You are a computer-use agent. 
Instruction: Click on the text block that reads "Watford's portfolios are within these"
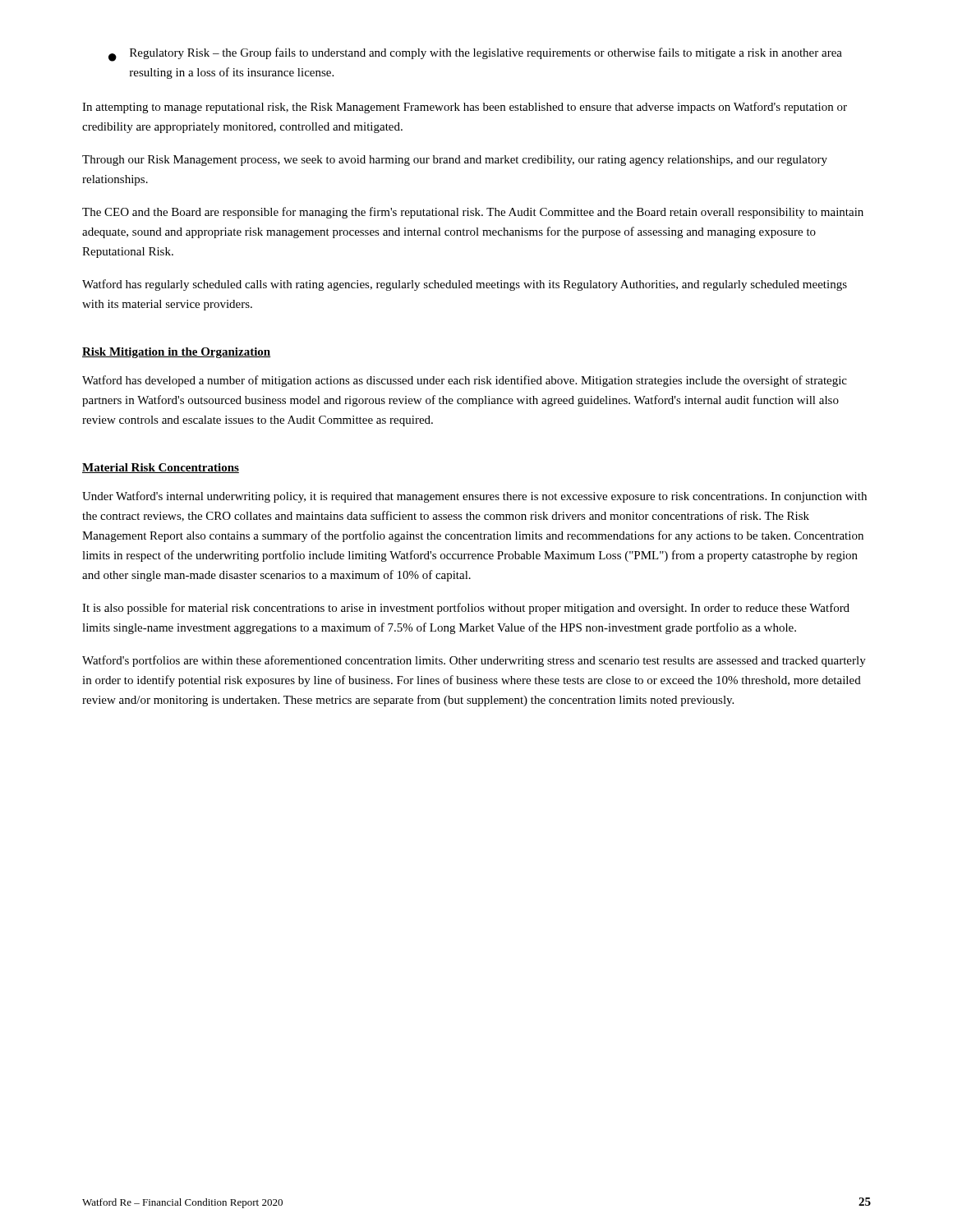tap(474, 680)
